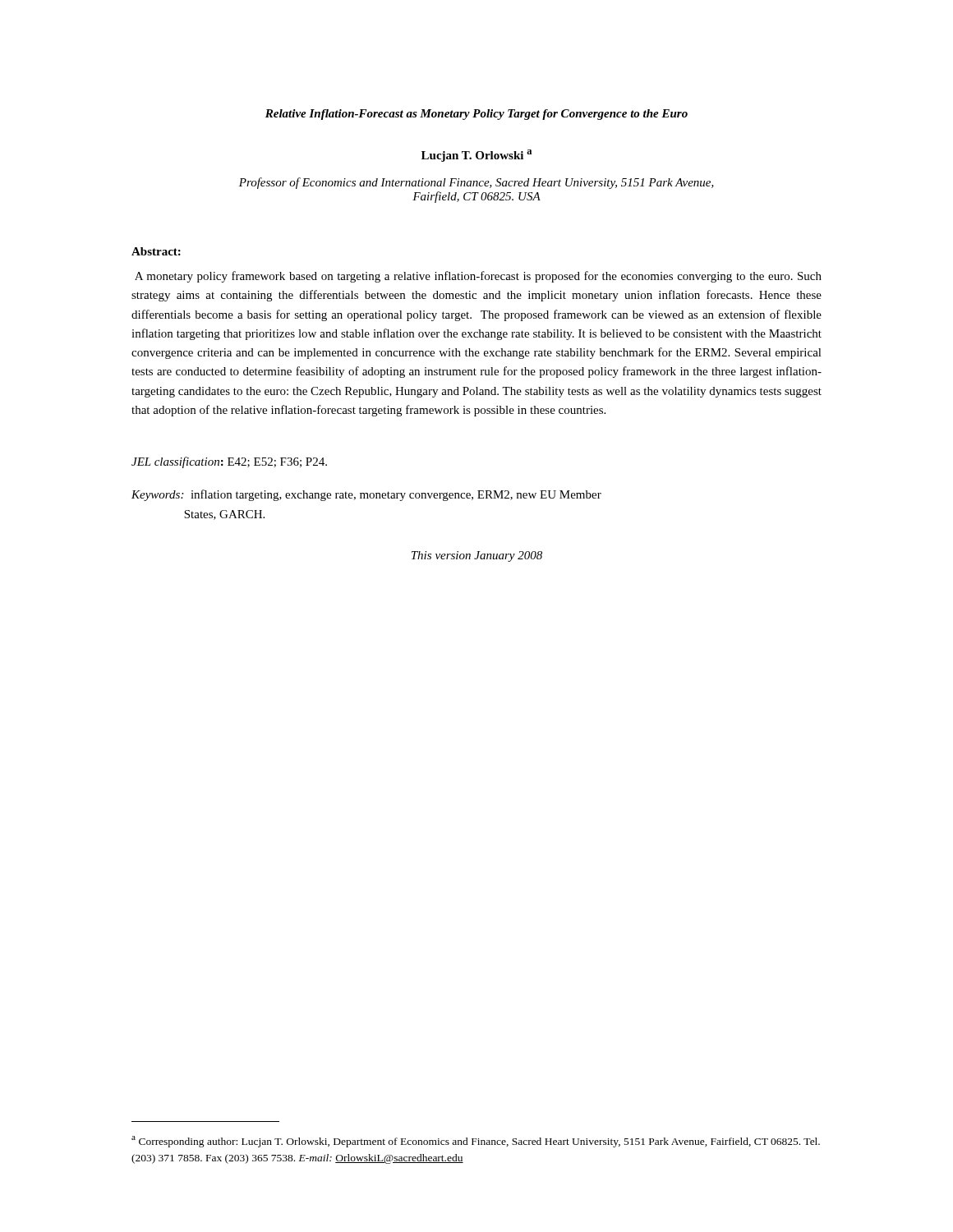Select the footnote containing "a Corresponding author:"
This screenshot has width=953, height=1232.
[x=476, y=1148]
